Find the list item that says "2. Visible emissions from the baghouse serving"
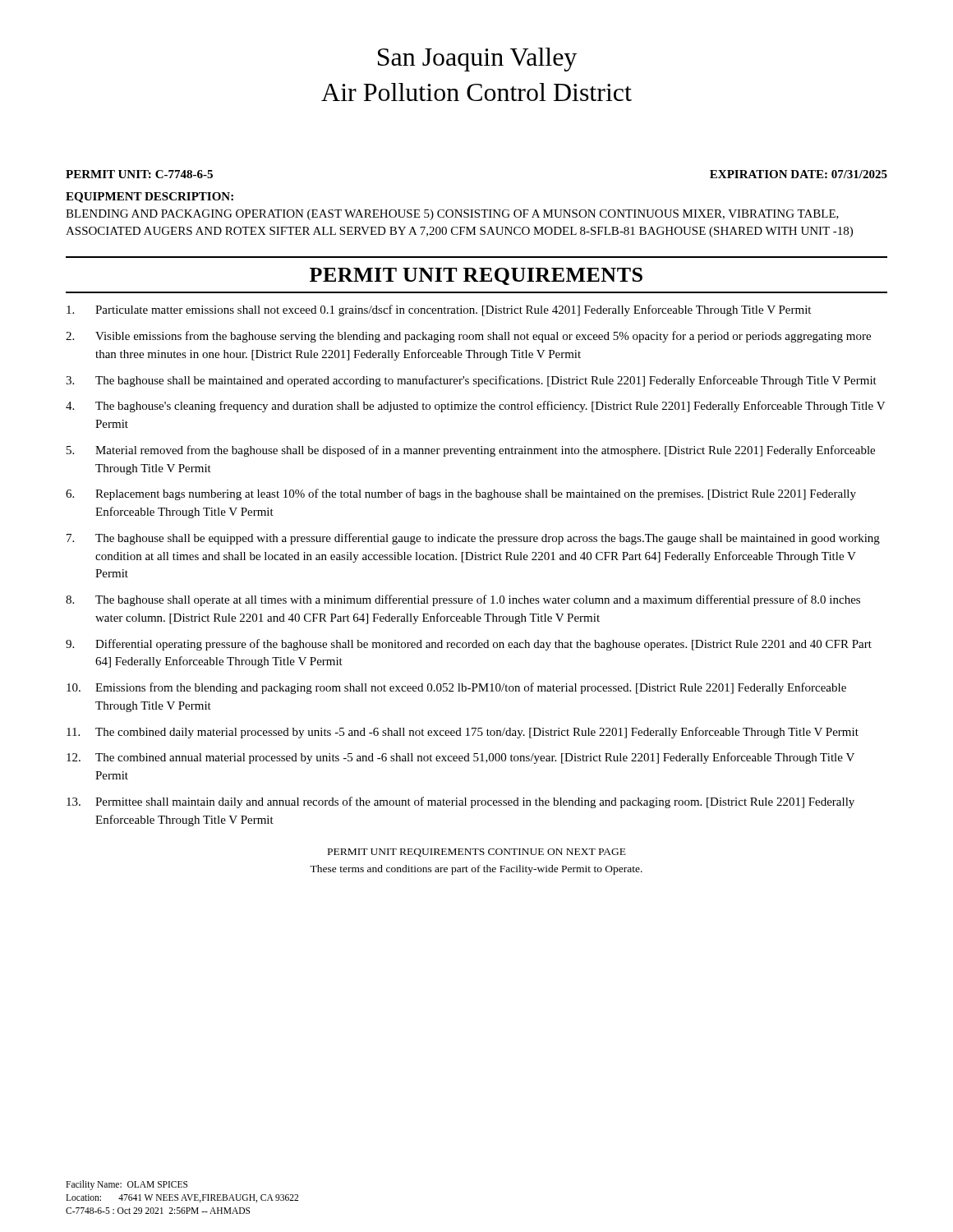The height and width of the screenshot is (1232, 953). [x=476, y=346]
